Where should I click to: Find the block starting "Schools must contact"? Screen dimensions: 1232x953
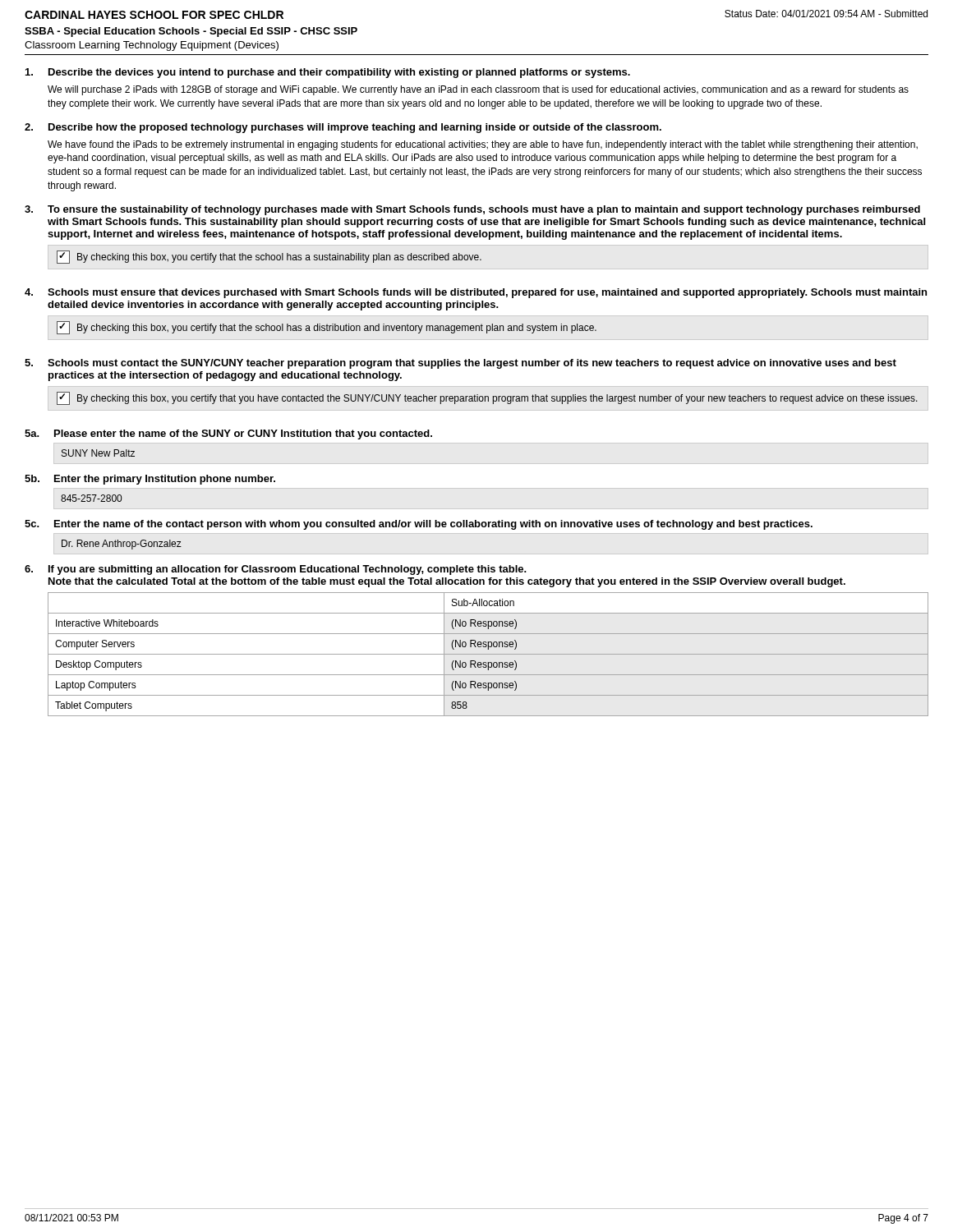tap(472, 369)
